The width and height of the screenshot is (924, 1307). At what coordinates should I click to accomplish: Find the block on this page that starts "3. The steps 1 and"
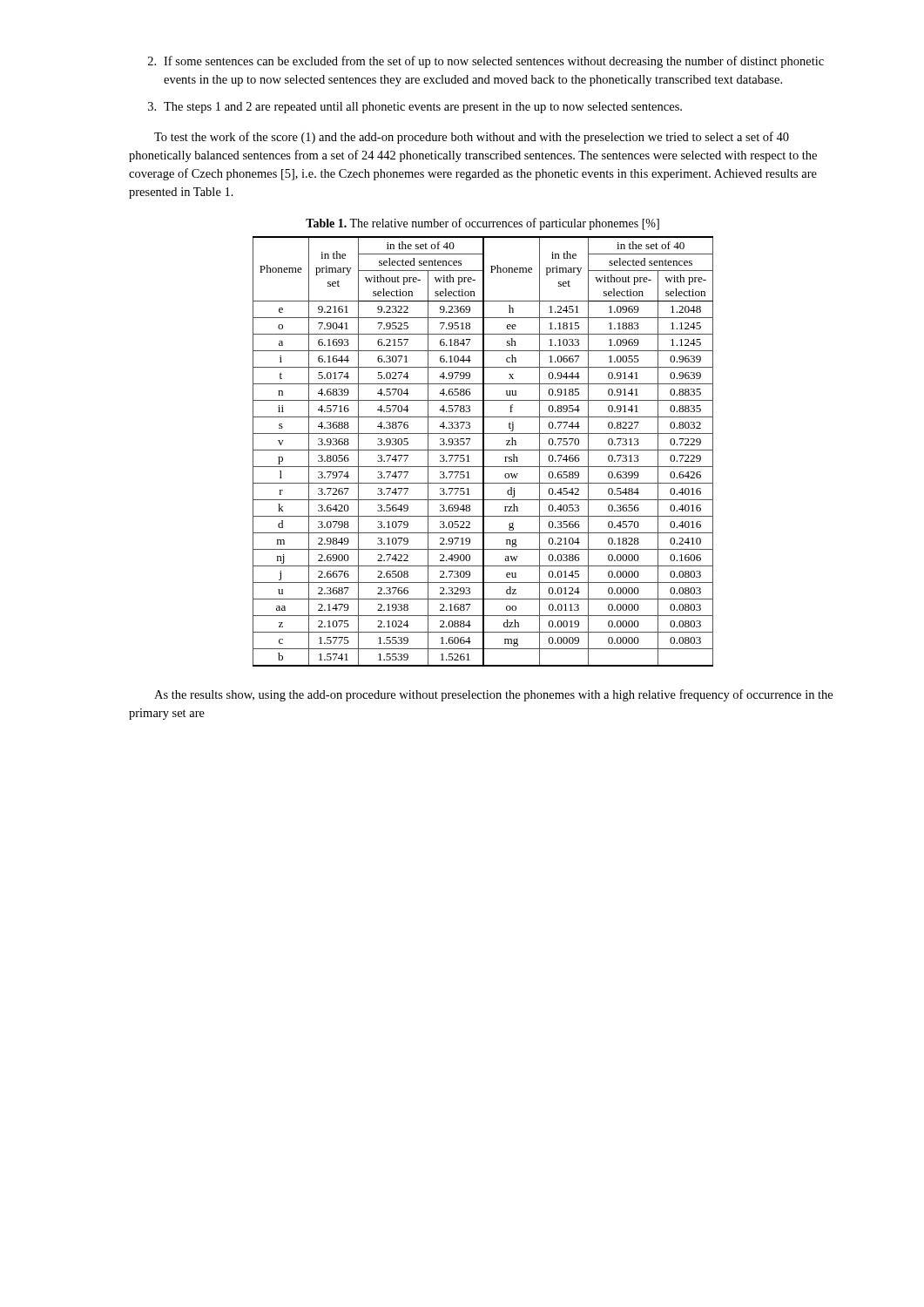[483, 107]
